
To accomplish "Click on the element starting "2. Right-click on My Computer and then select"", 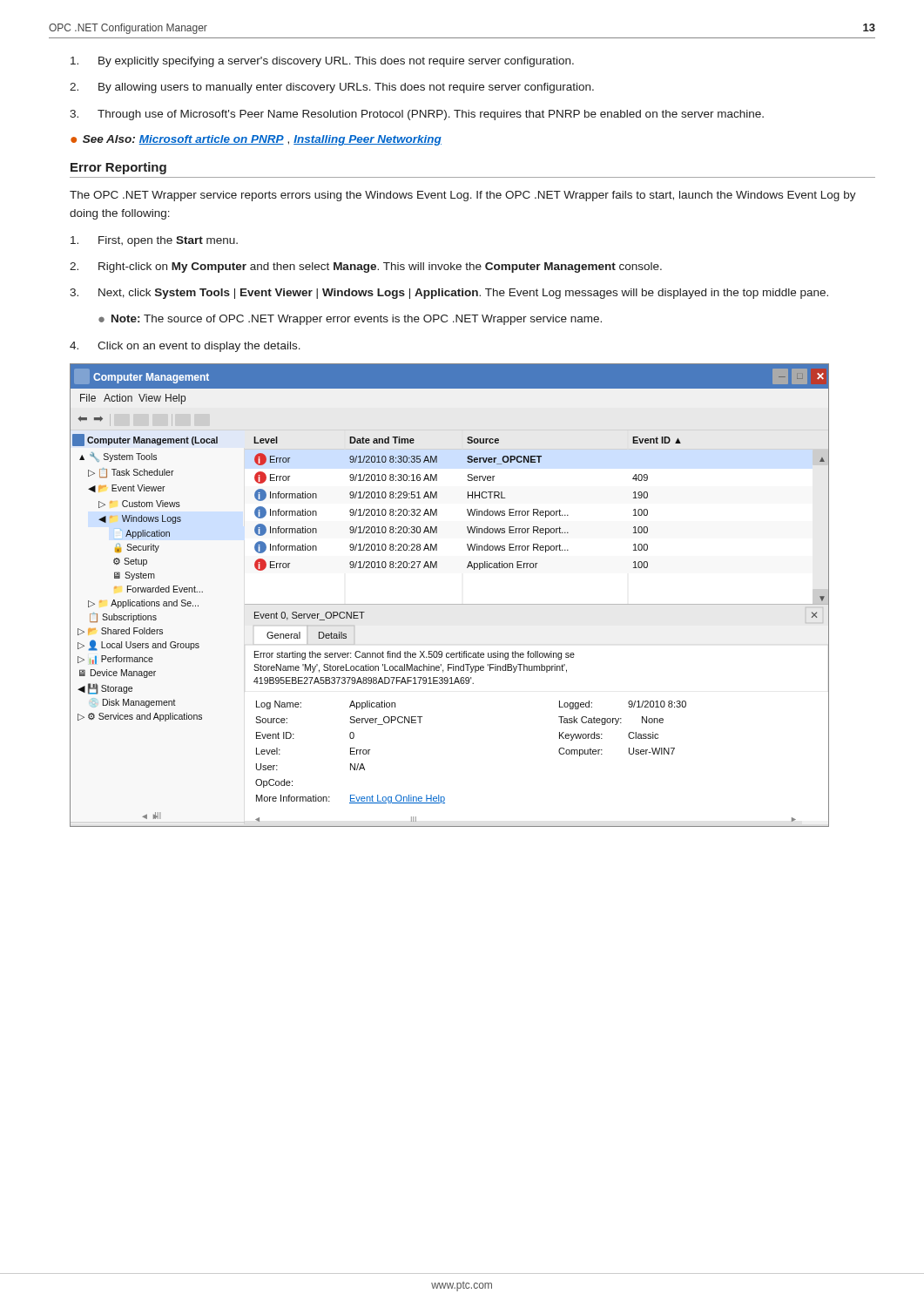I will tap(472, 267).
